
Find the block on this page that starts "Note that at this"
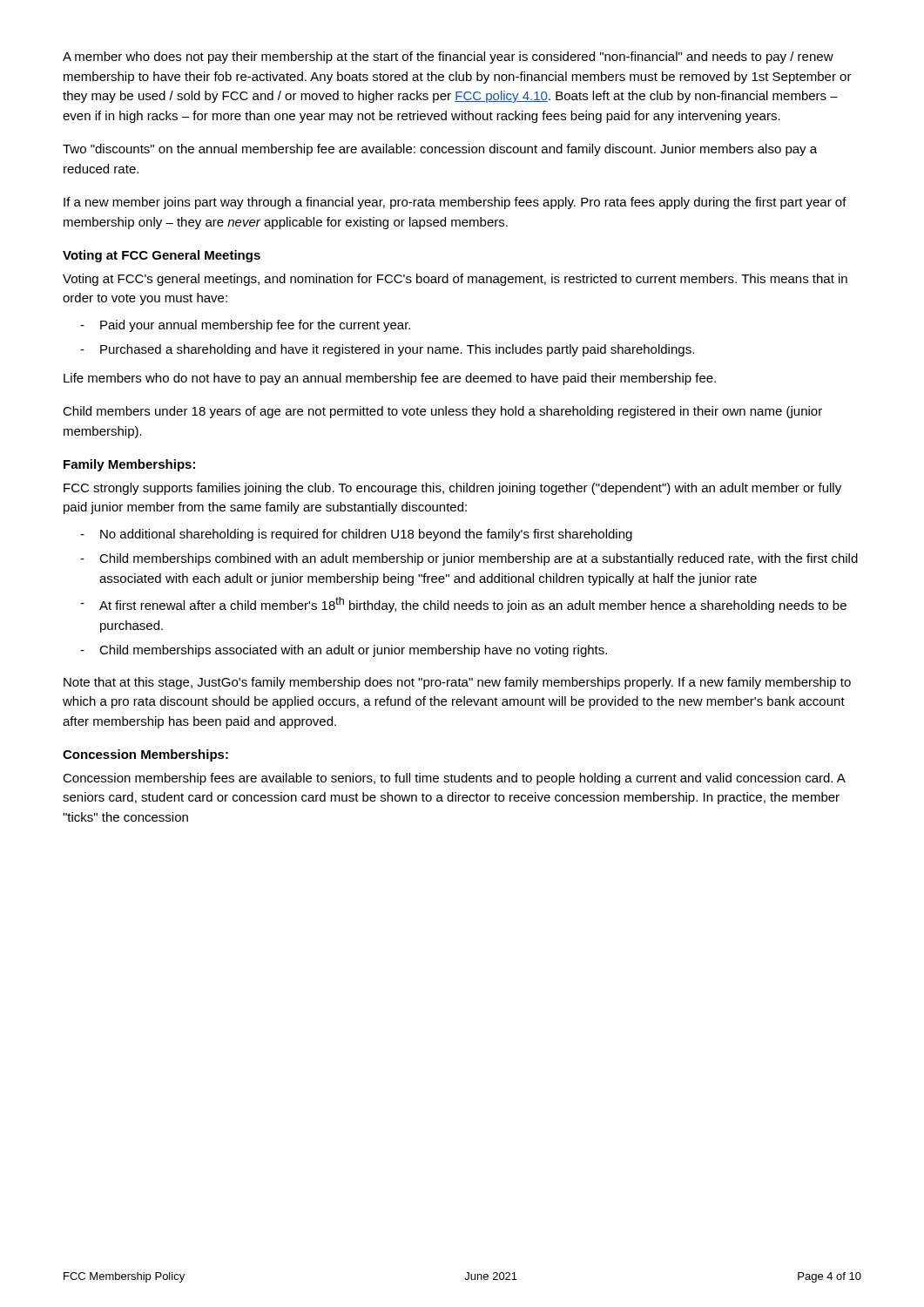(x=462, y=702)
